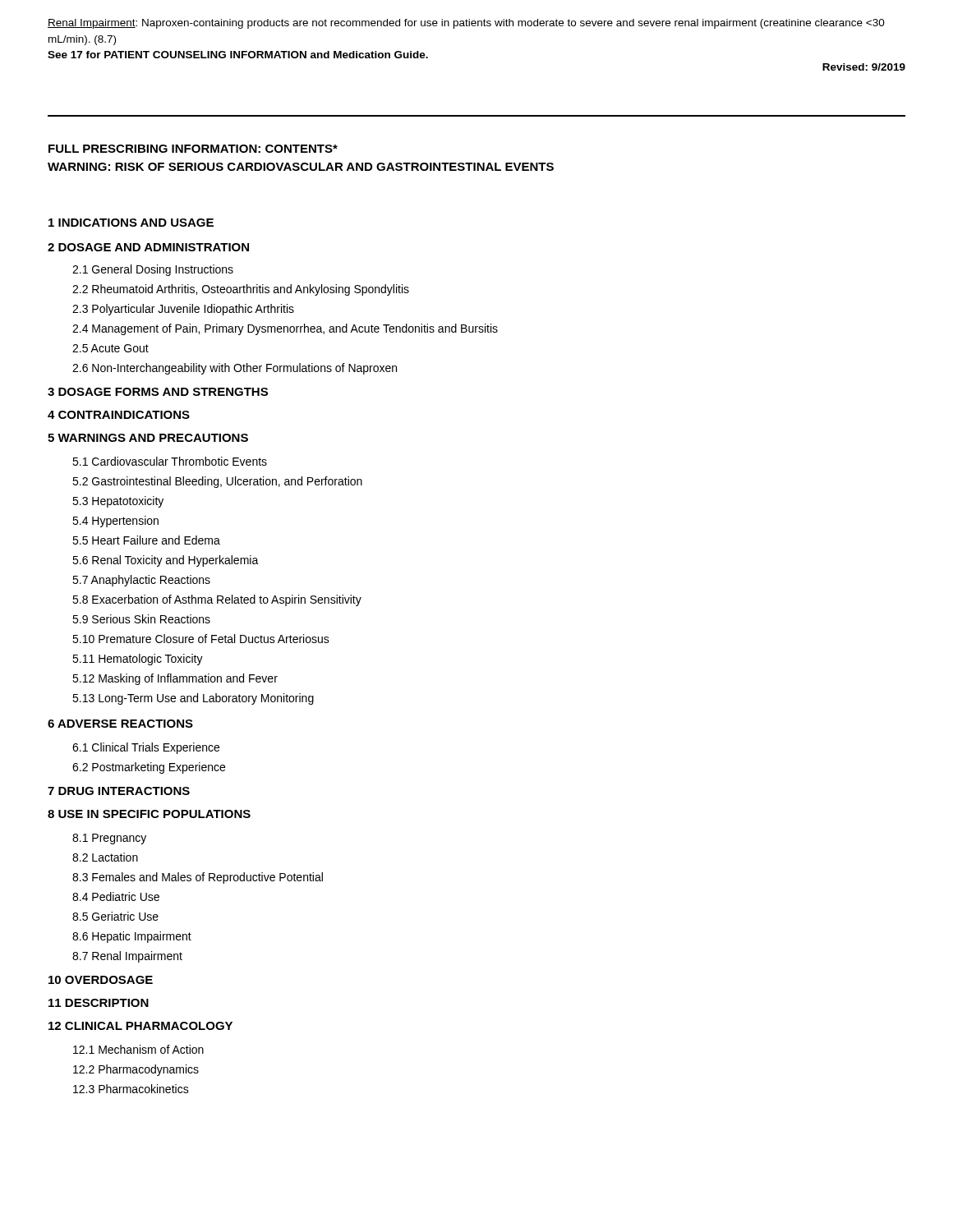Select the passage starting "8.4 Pediatric Use"
This screenshot has height=1232, width=953.
(116, 897)
